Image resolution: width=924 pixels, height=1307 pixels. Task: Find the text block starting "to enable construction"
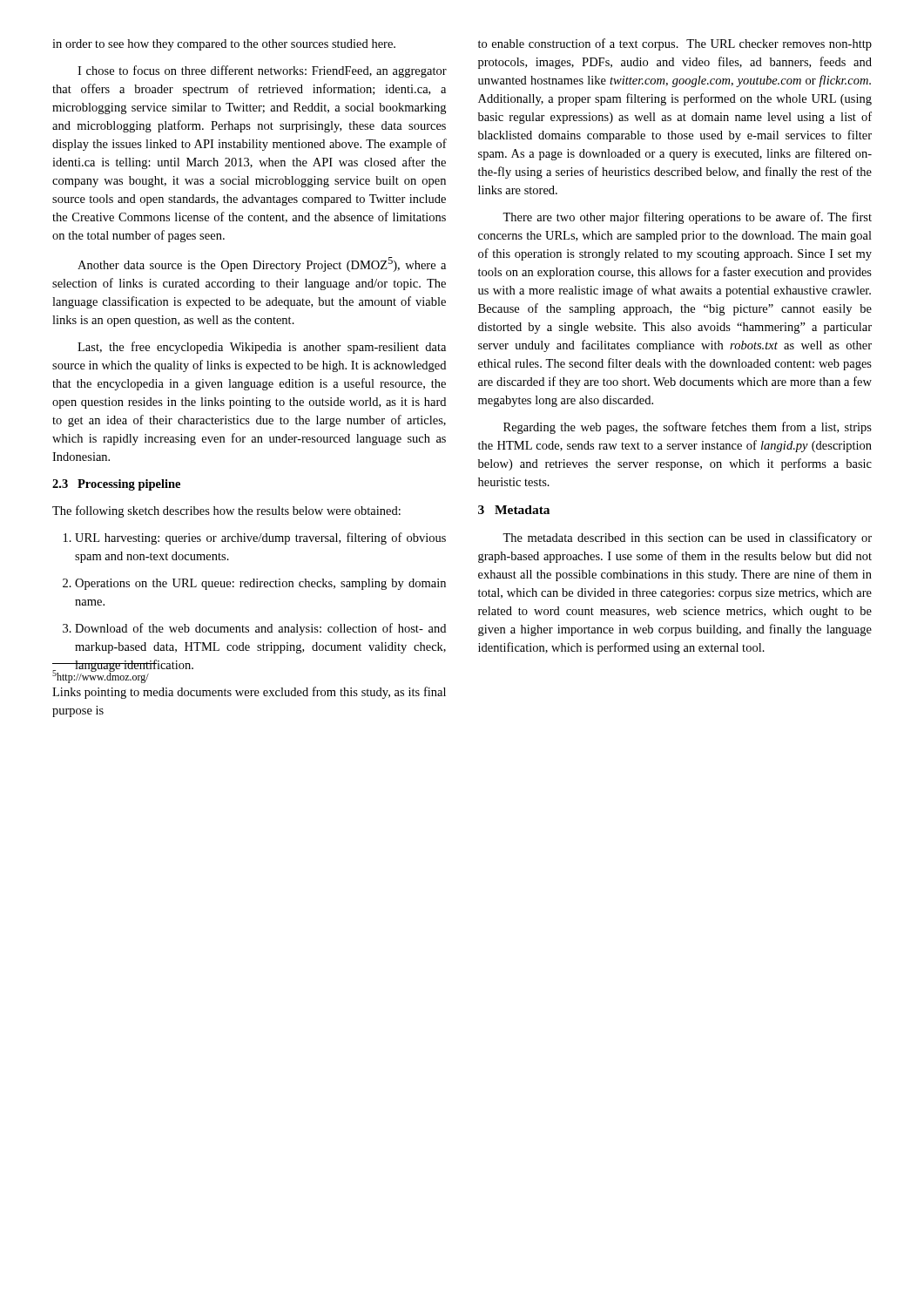[675, 263]
